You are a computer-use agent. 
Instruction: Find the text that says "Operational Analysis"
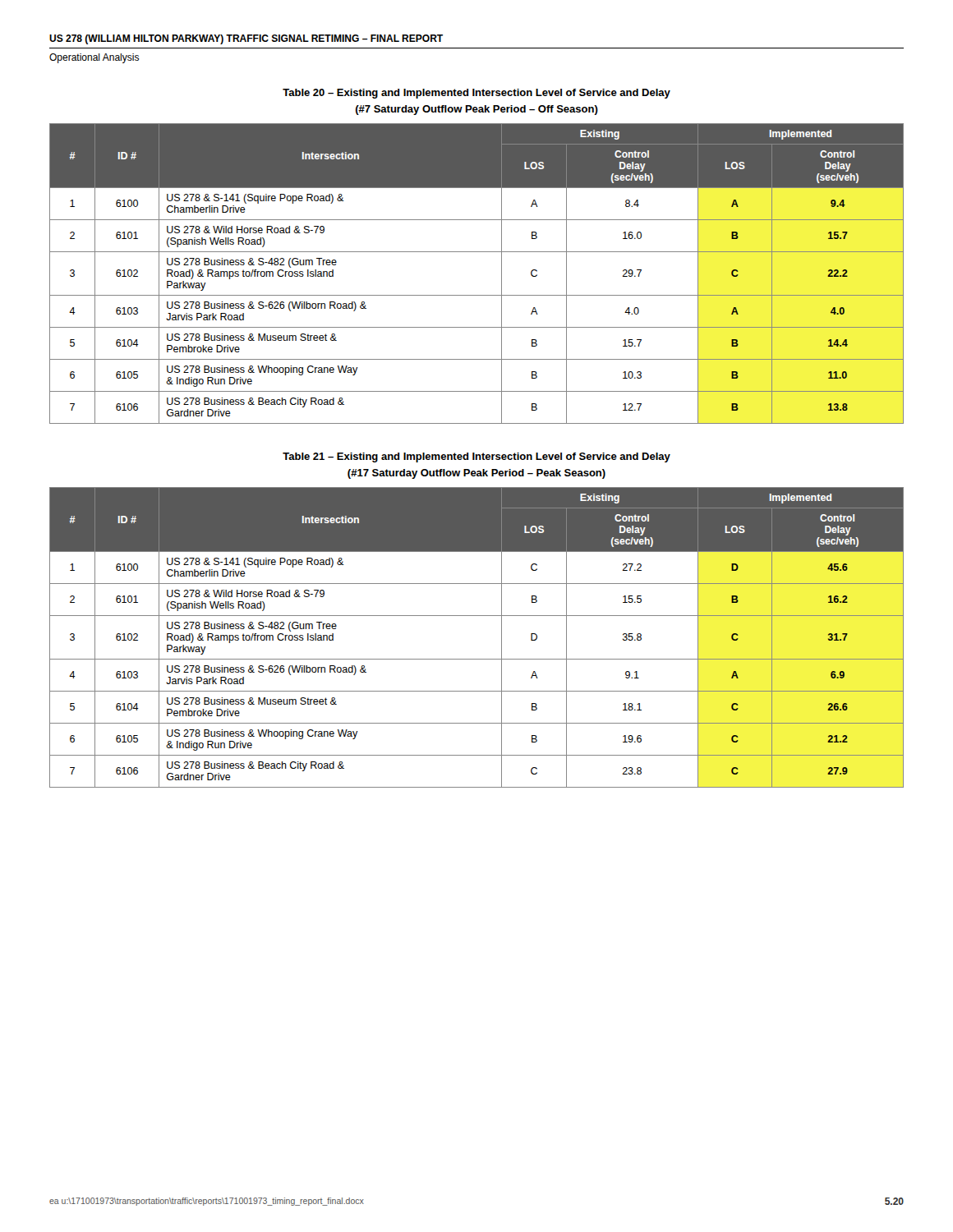(x=94, y=57)
